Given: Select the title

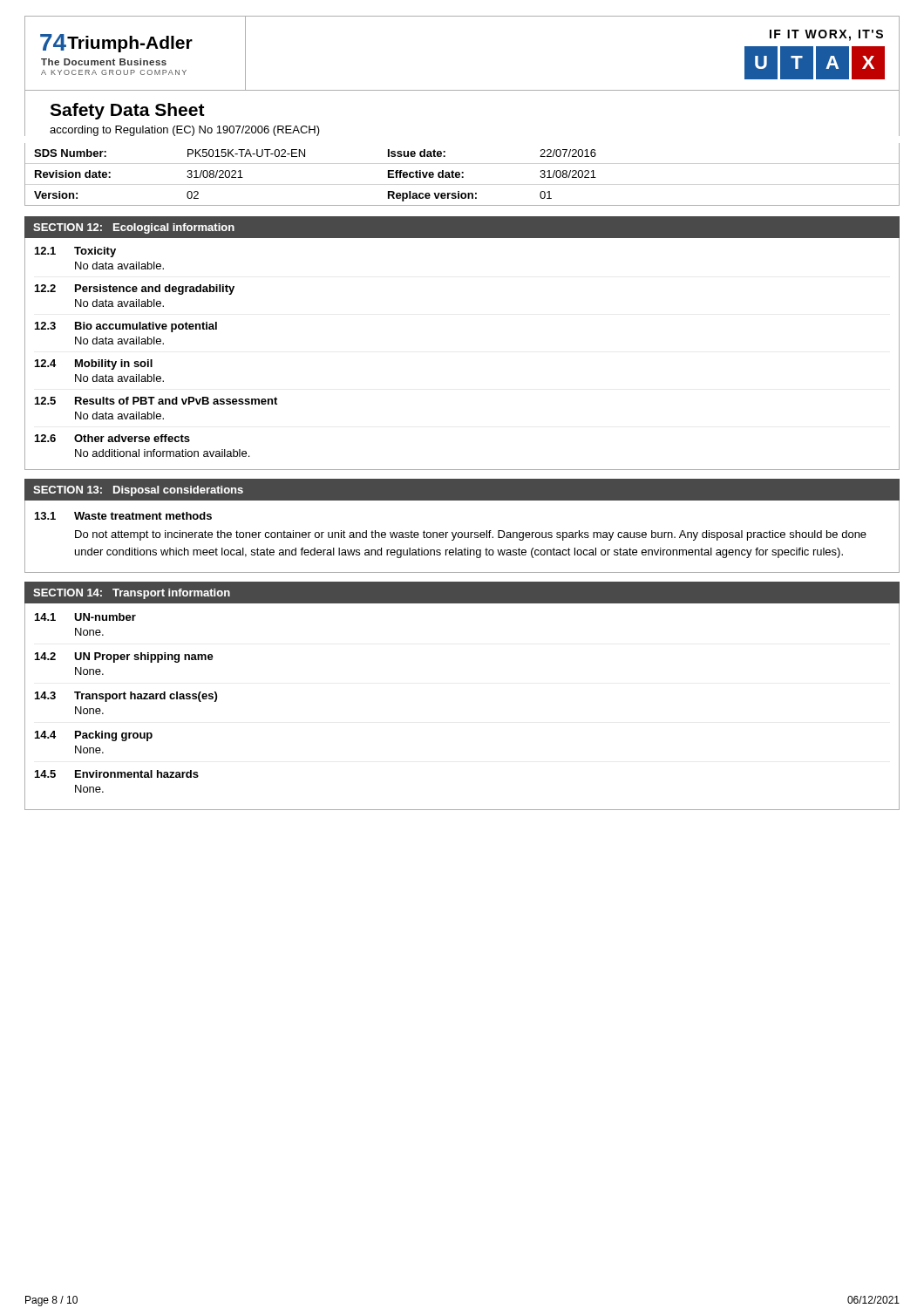Looking at the screenshot, I should click(127, 109).
